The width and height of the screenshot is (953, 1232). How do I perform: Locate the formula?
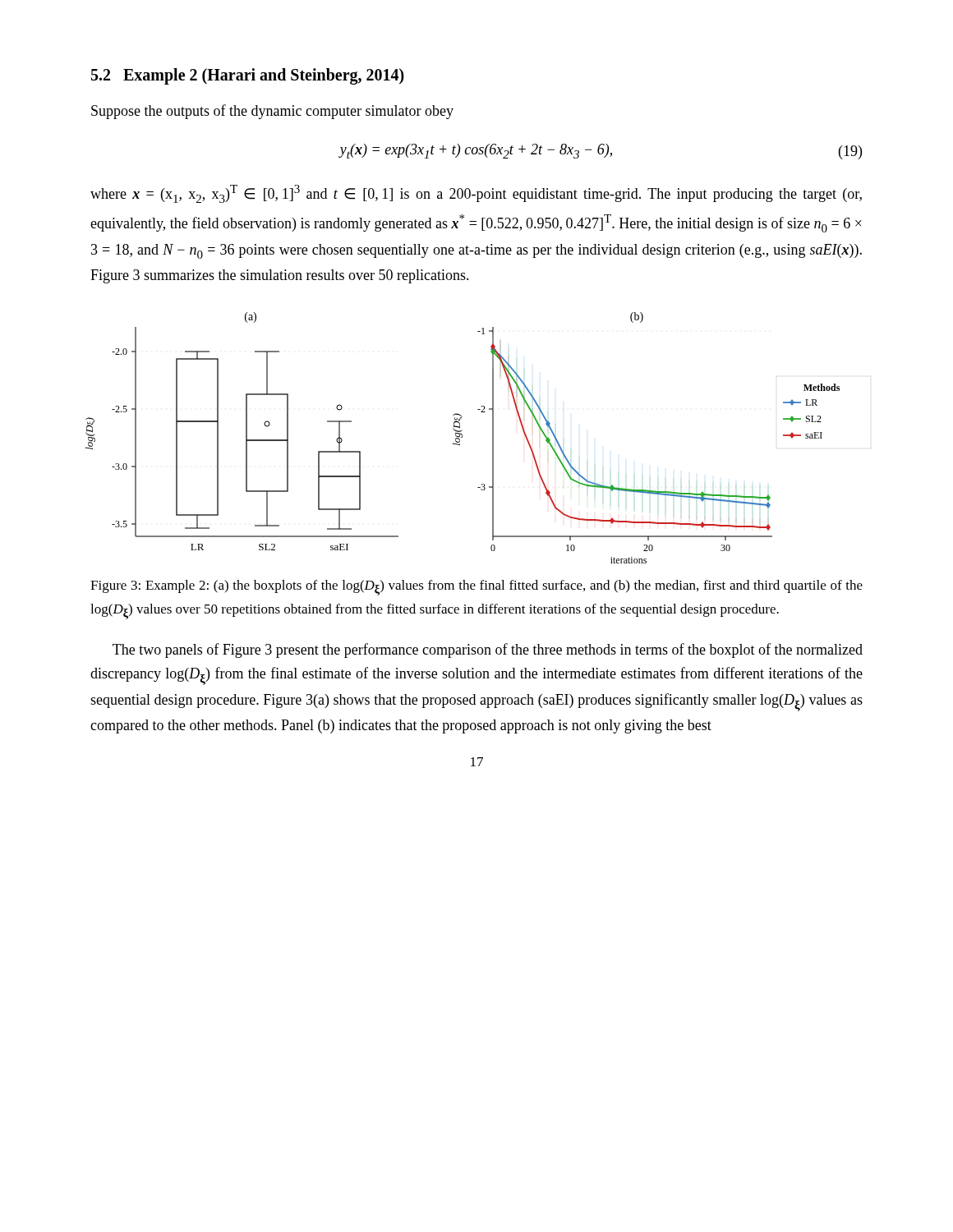601,151
